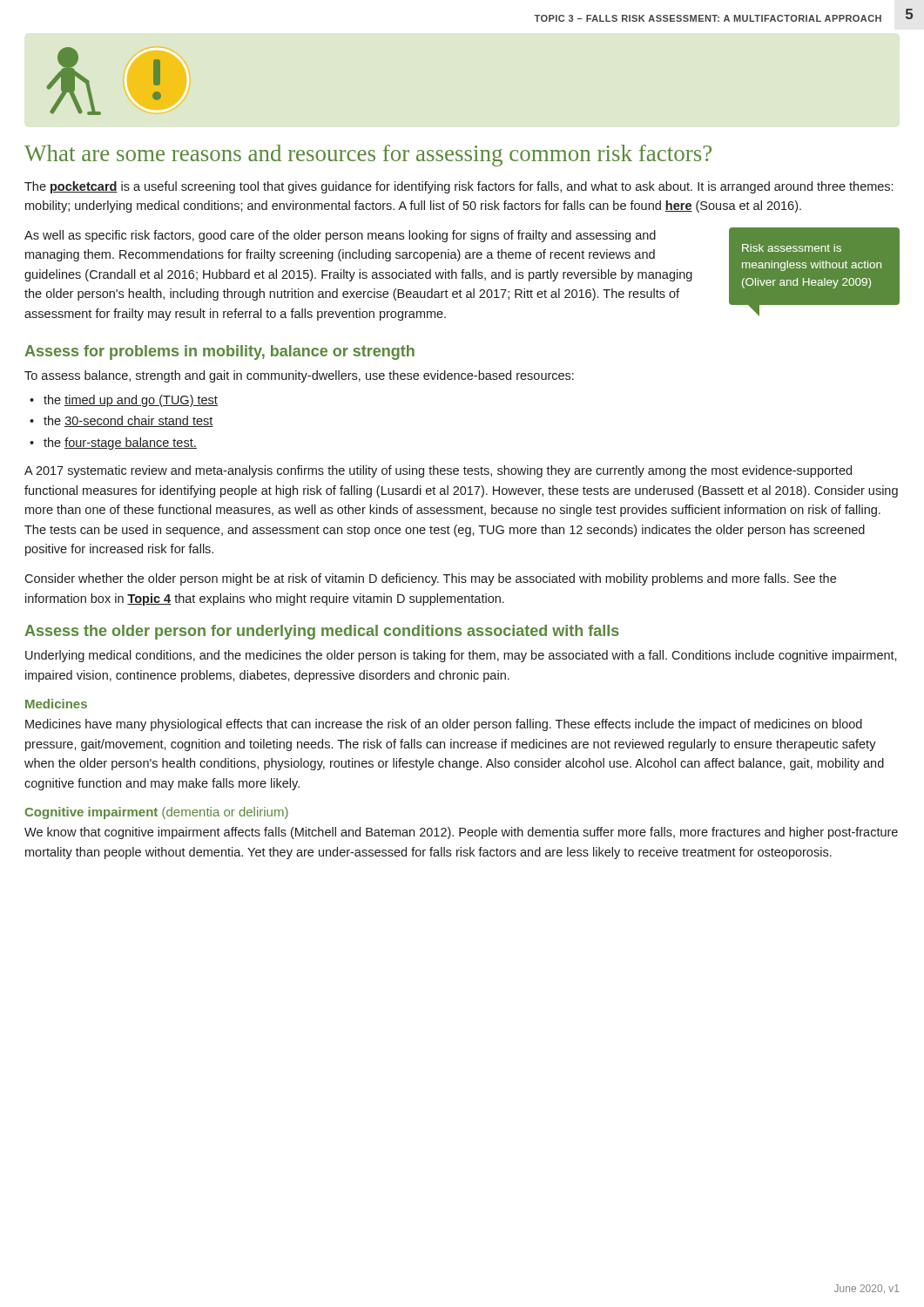The width and height of the screenshot is (924, 1307).
Task: Navigate to the region starting "What are some"
Action: click(x=368, y=153)
